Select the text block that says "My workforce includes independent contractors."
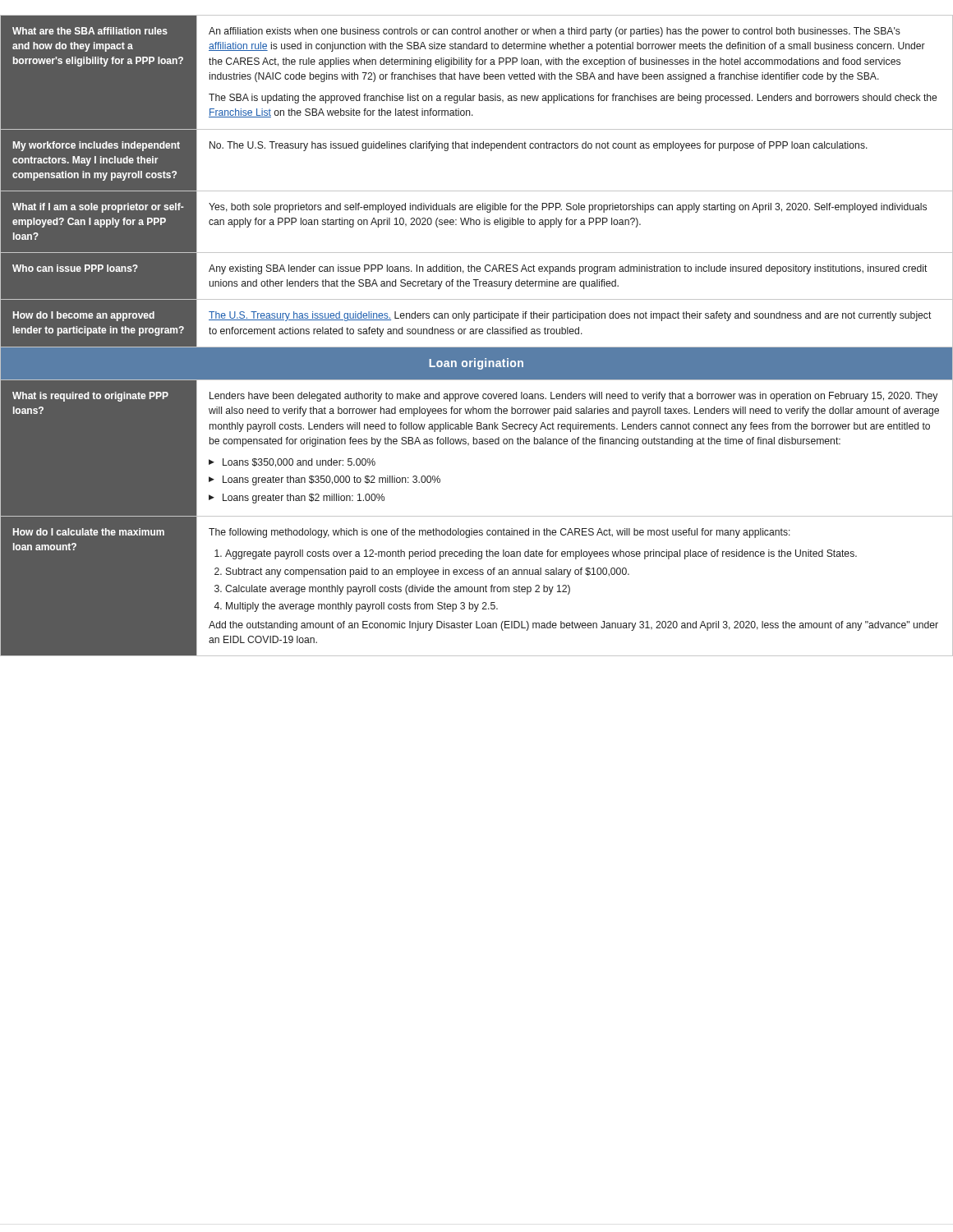Image resolution: width=953 pixels, height=1232 pixels. pos(96,160)
